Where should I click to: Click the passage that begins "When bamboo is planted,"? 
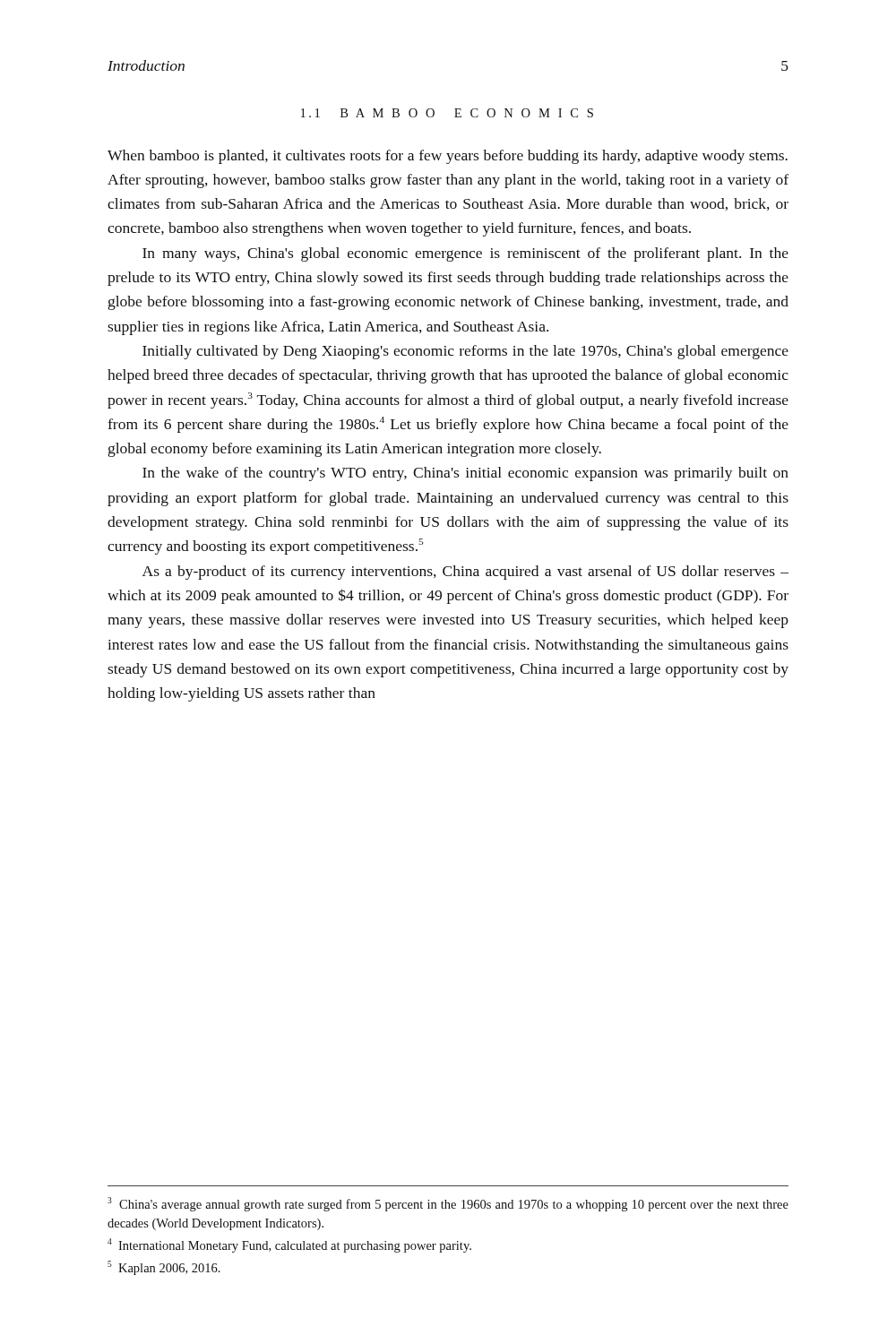coord(448,192)
